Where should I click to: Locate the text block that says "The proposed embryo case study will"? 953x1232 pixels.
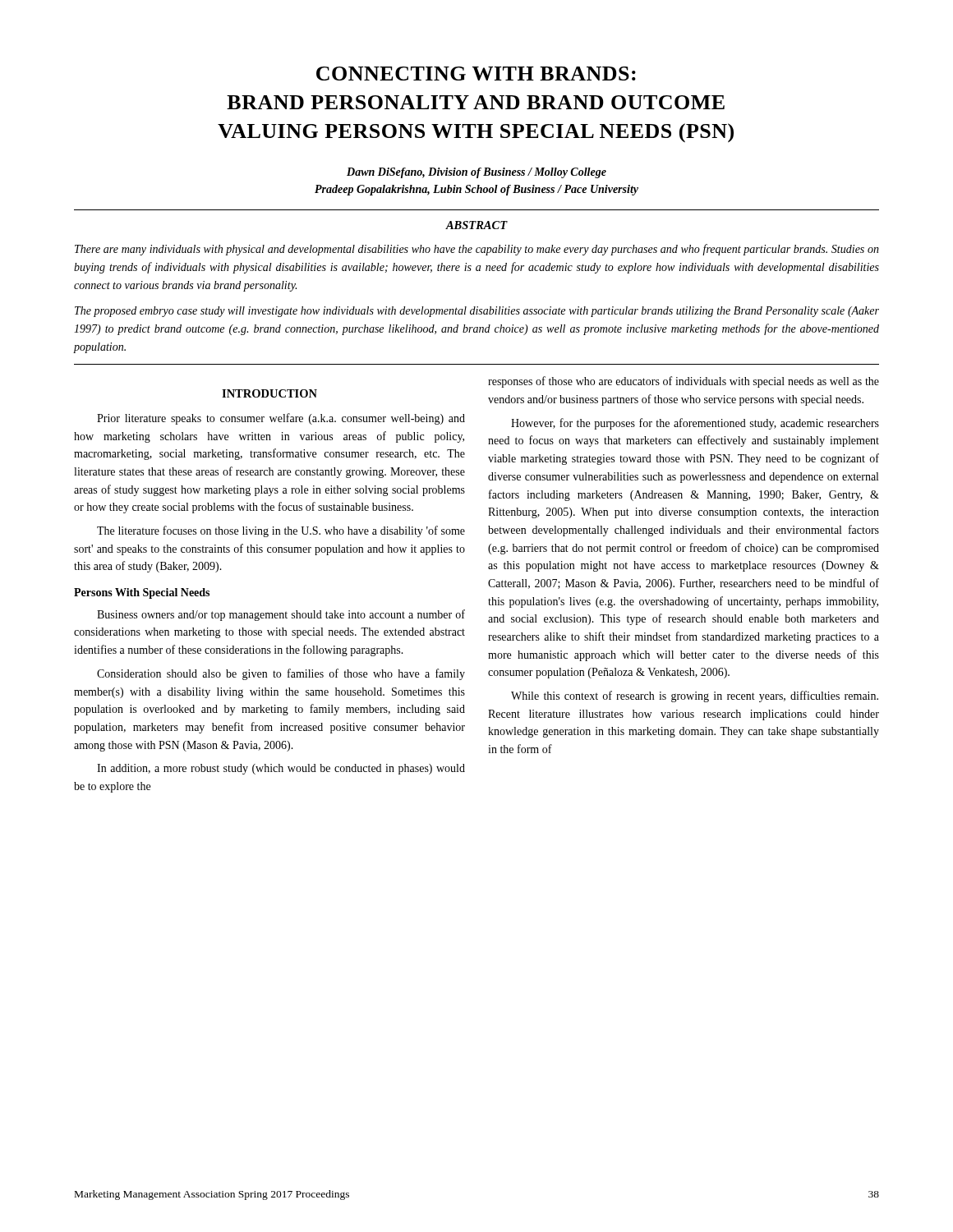[476, 329]
